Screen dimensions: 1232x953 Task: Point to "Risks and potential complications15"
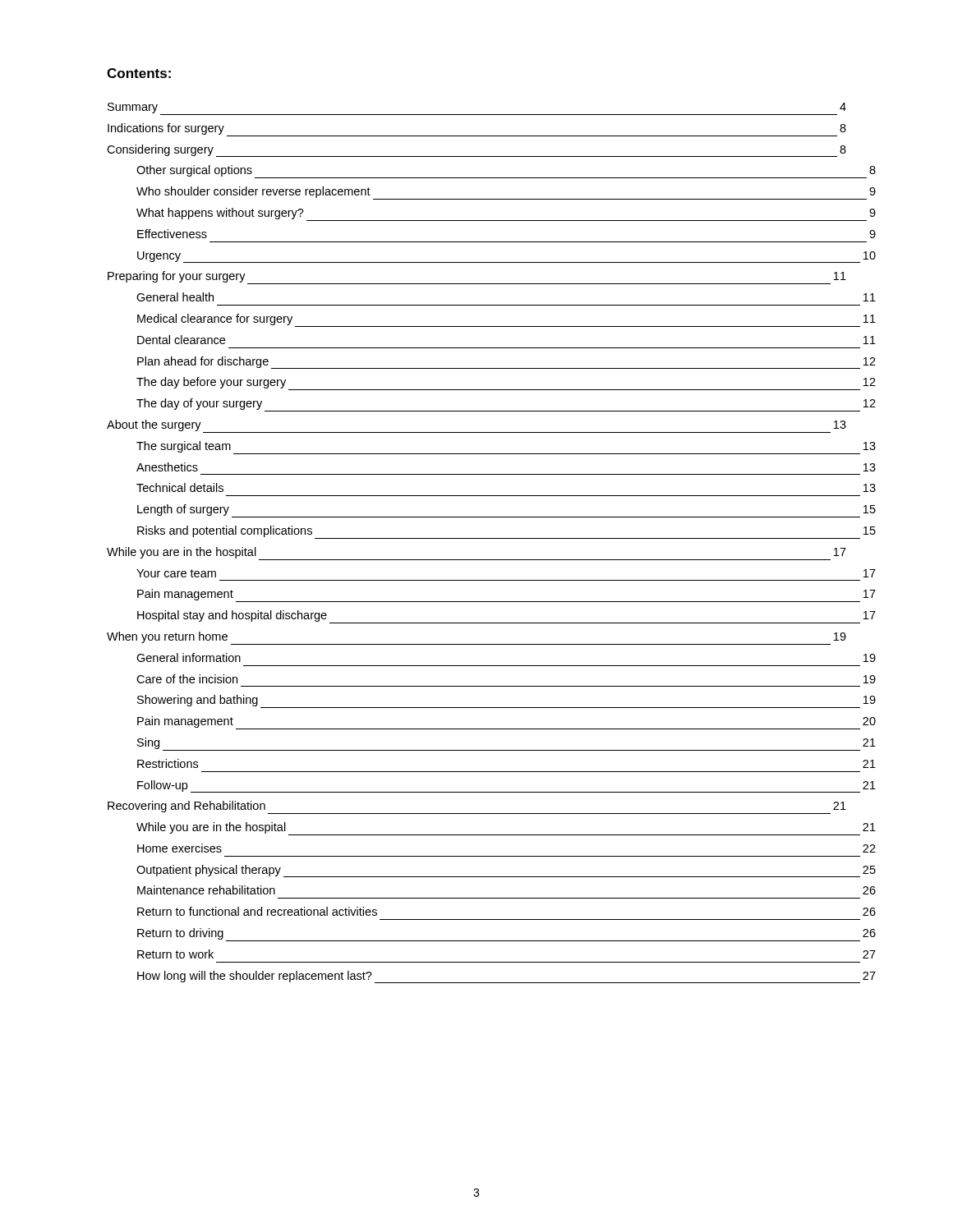506,531
